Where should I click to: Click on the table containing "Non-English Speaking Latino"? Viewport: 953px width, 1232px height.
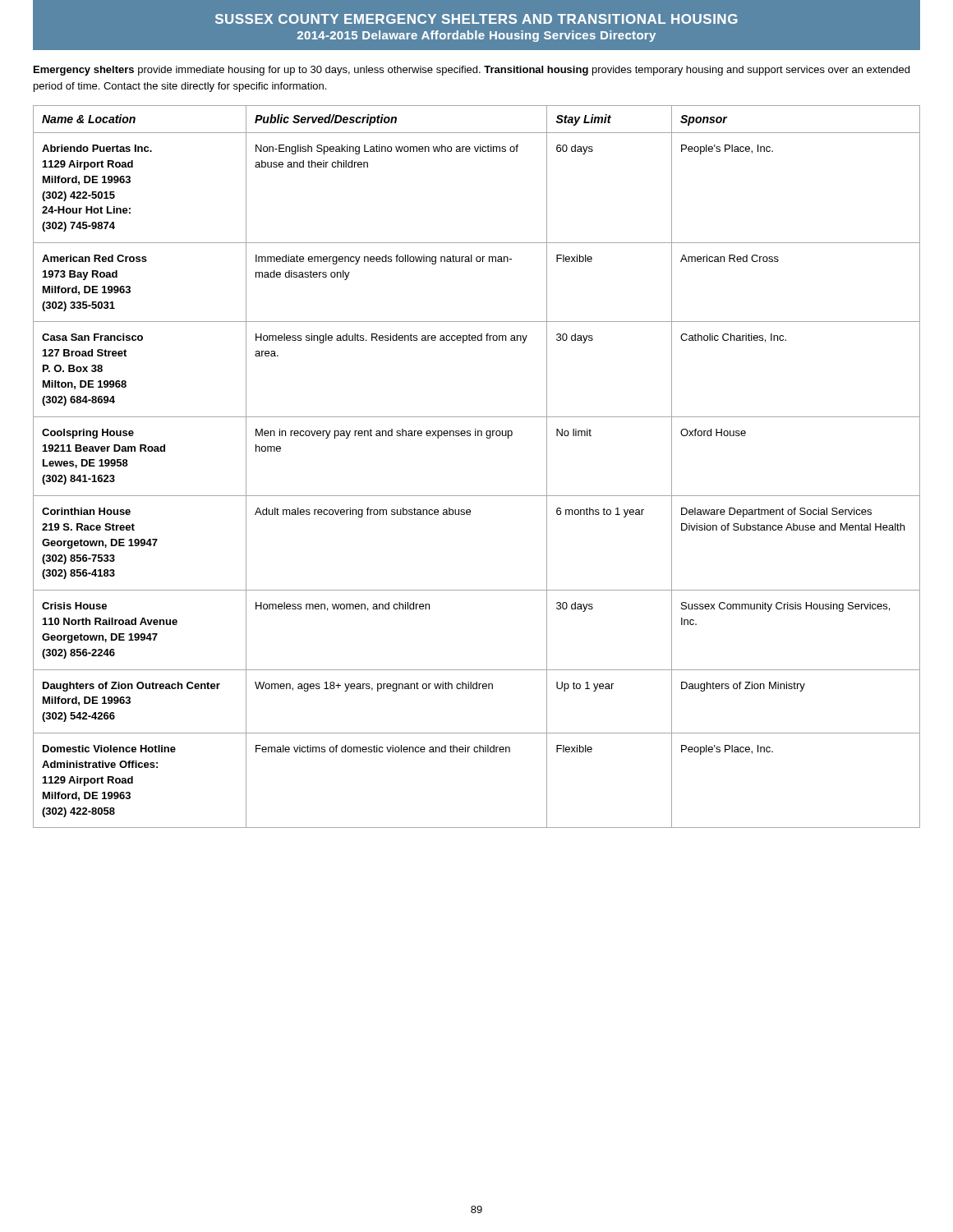pyautogui.click(x=476, y=467)
